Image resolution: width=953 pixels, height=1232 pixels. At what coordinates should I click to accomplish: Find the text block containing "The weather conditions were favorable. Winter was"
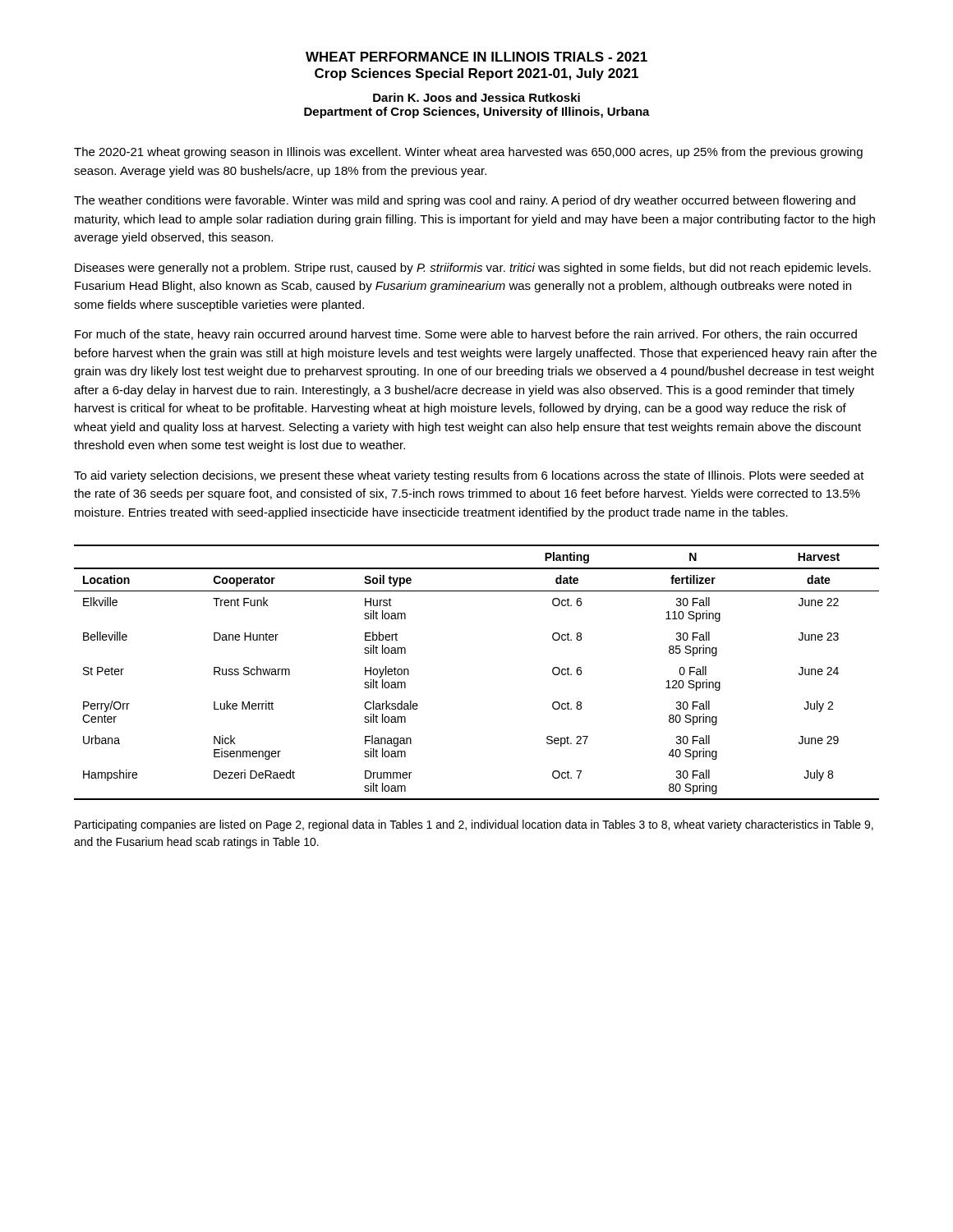pos(475,218)
